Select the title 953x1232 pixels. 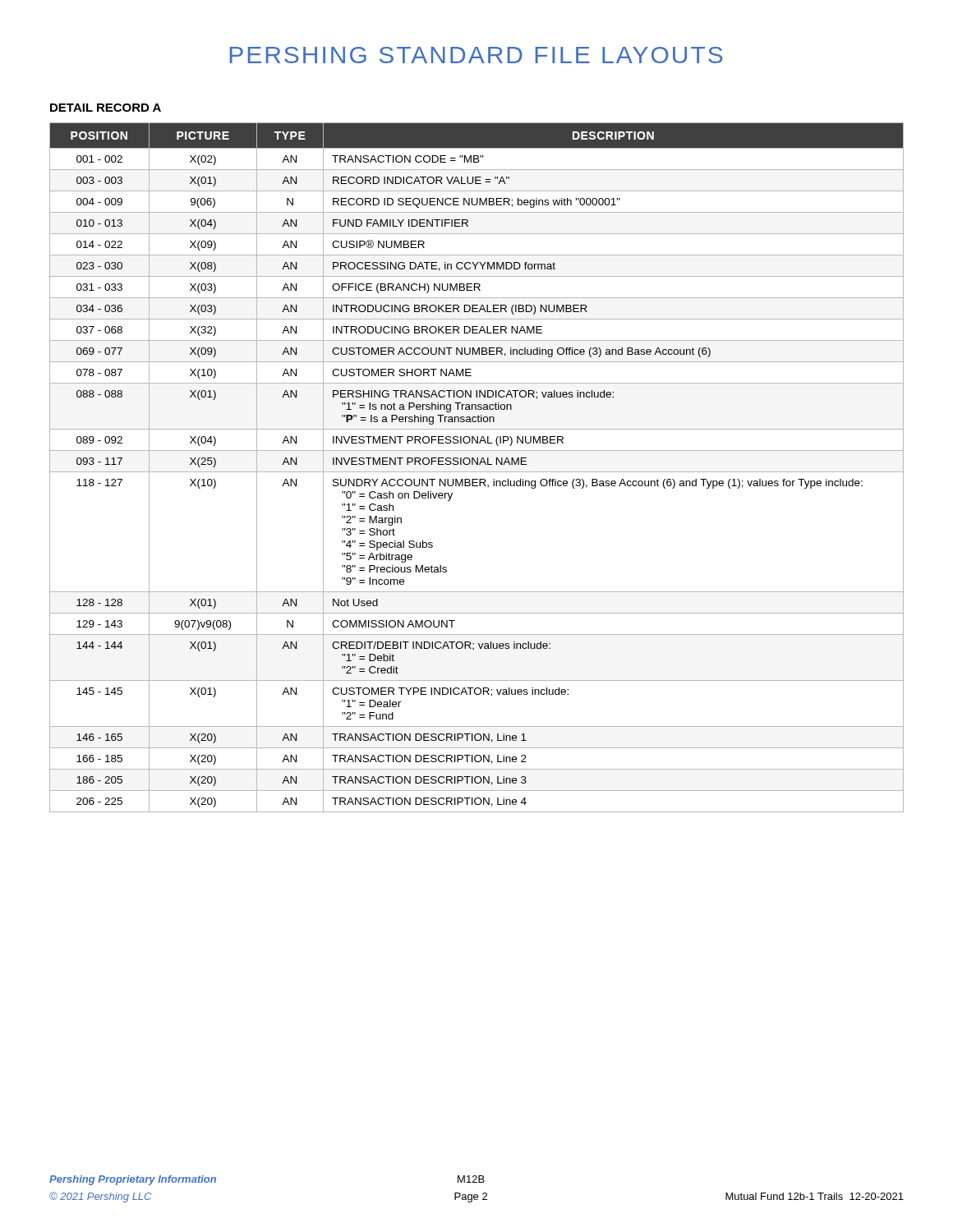(476, 55)
